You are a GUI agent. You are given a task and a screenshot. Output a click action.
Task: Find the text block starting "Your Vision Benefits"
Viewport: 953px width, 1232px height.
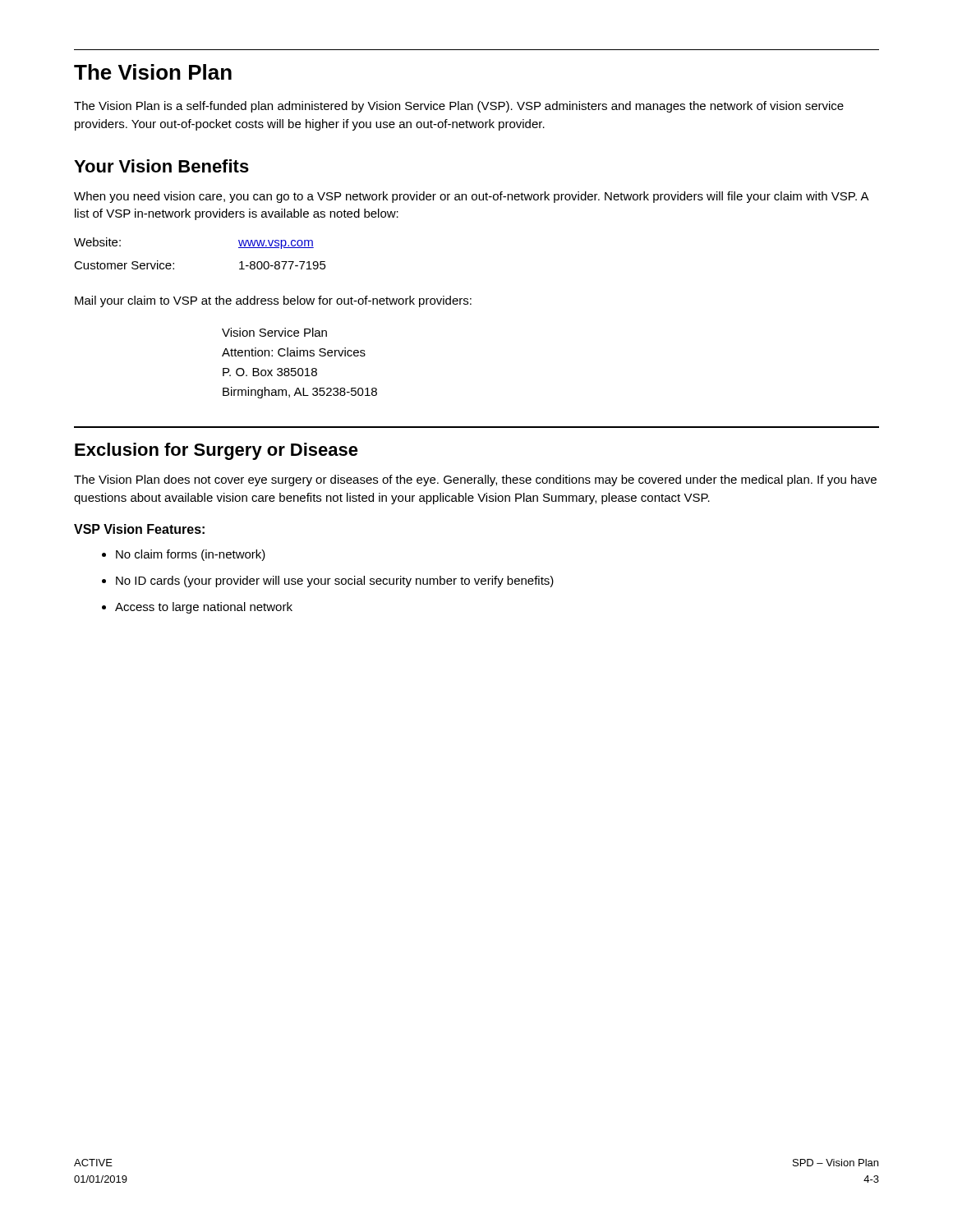pos(161,166)
